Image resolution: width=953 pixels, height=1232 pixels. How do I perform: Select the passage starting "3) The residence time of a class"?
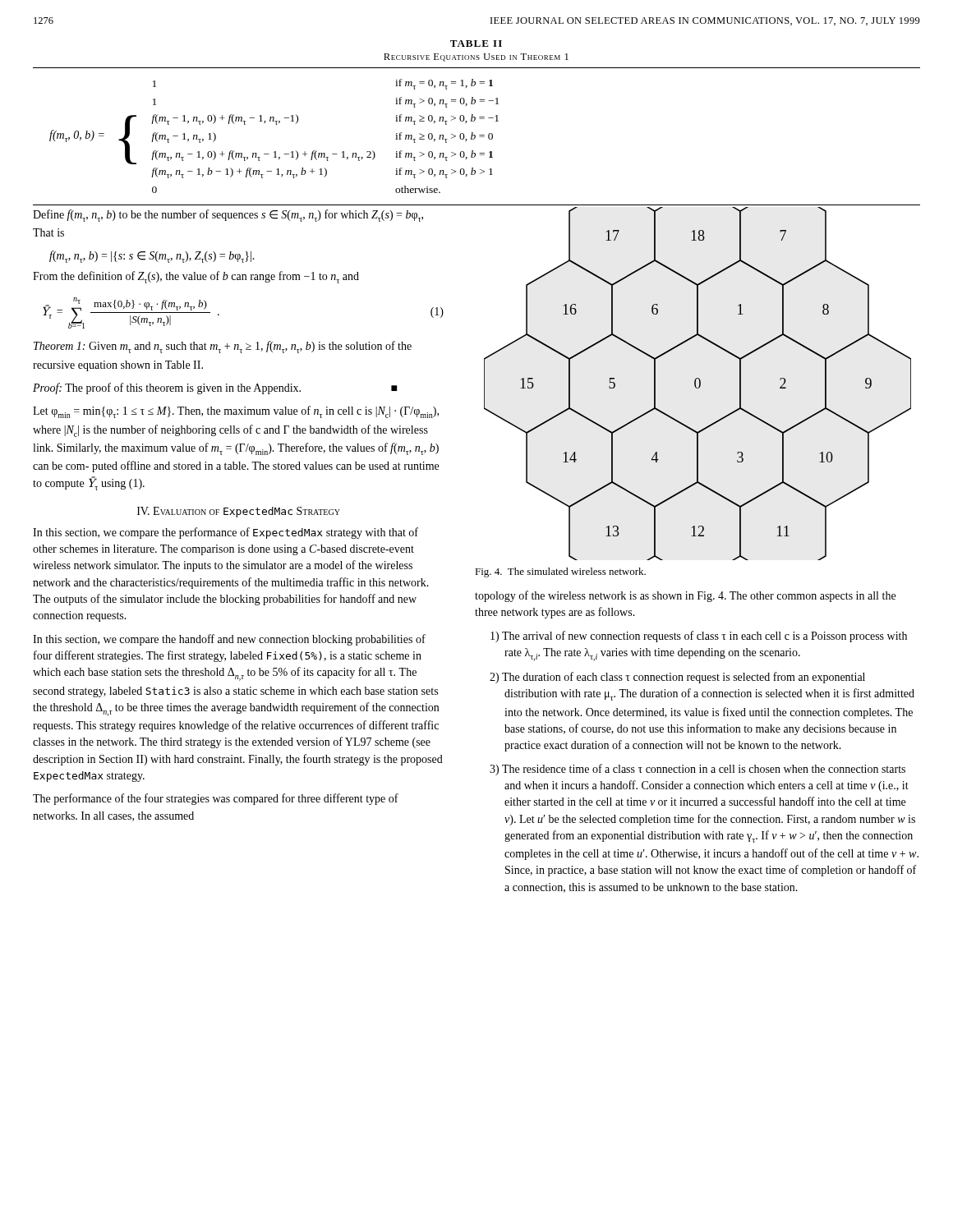(704, 828)
